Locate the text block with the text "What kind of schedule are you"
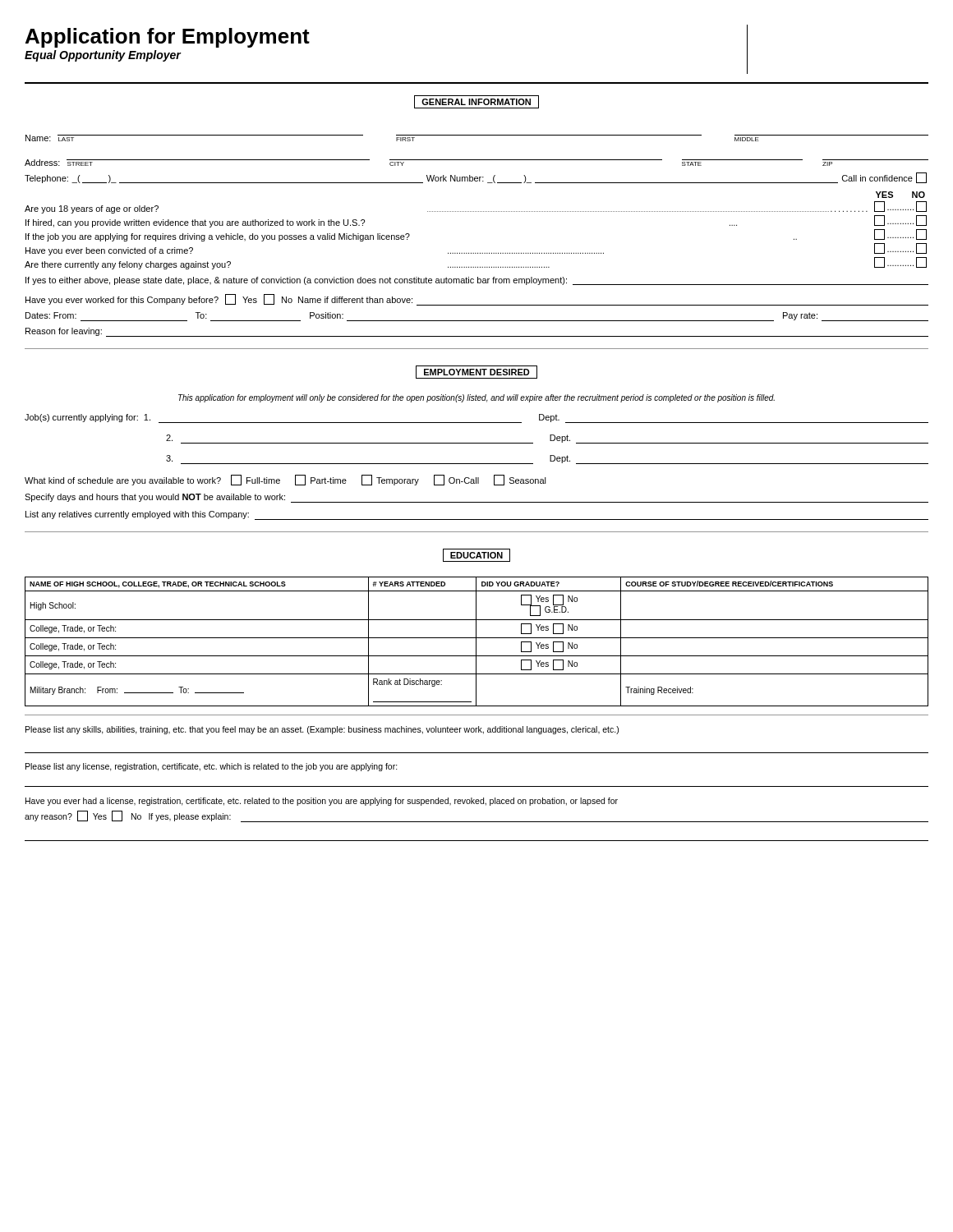 pos(286,480)
